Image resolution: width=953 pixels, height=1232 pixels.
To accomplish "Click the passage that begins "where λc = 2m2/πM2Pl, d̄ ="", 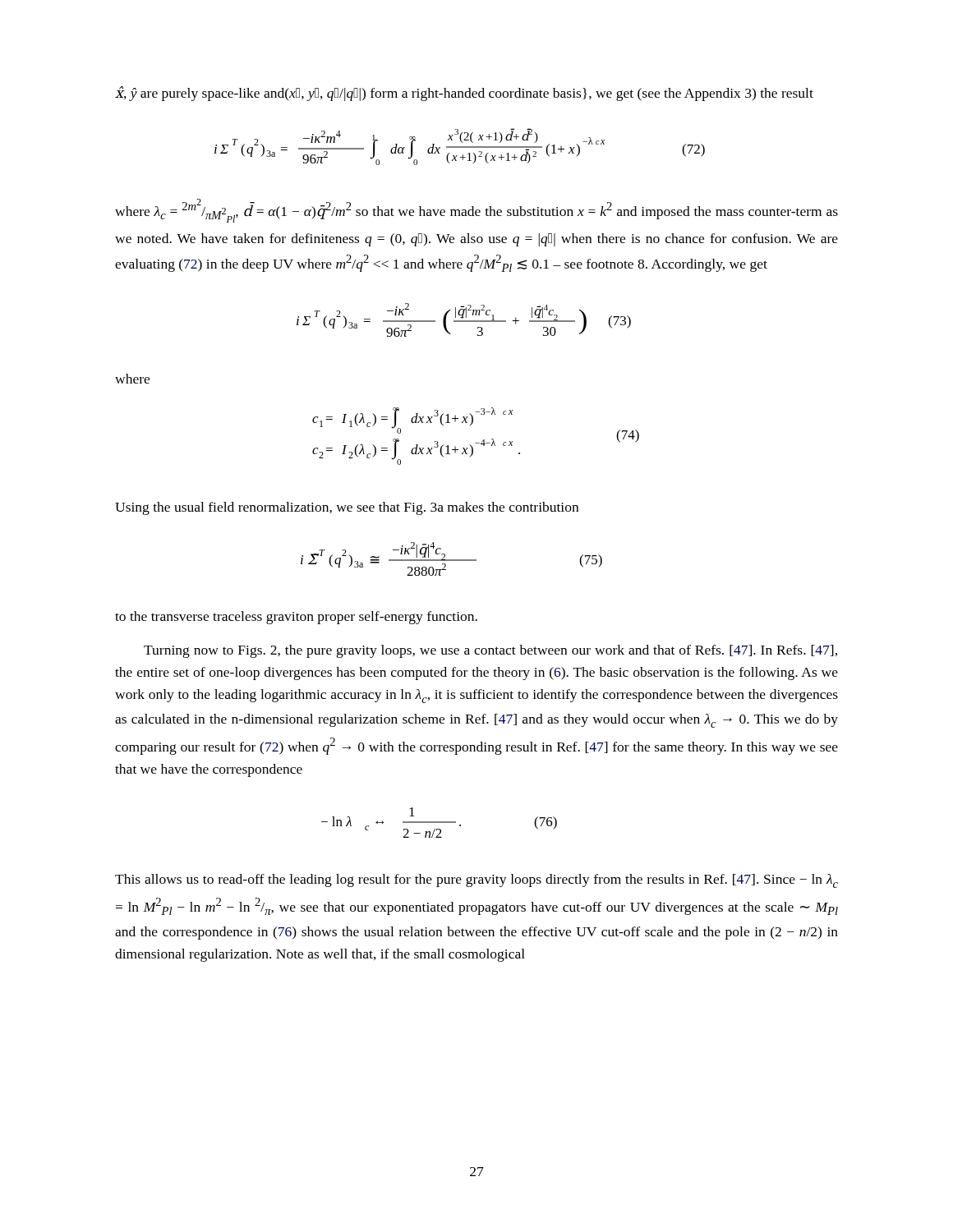I will click(476, 236).
